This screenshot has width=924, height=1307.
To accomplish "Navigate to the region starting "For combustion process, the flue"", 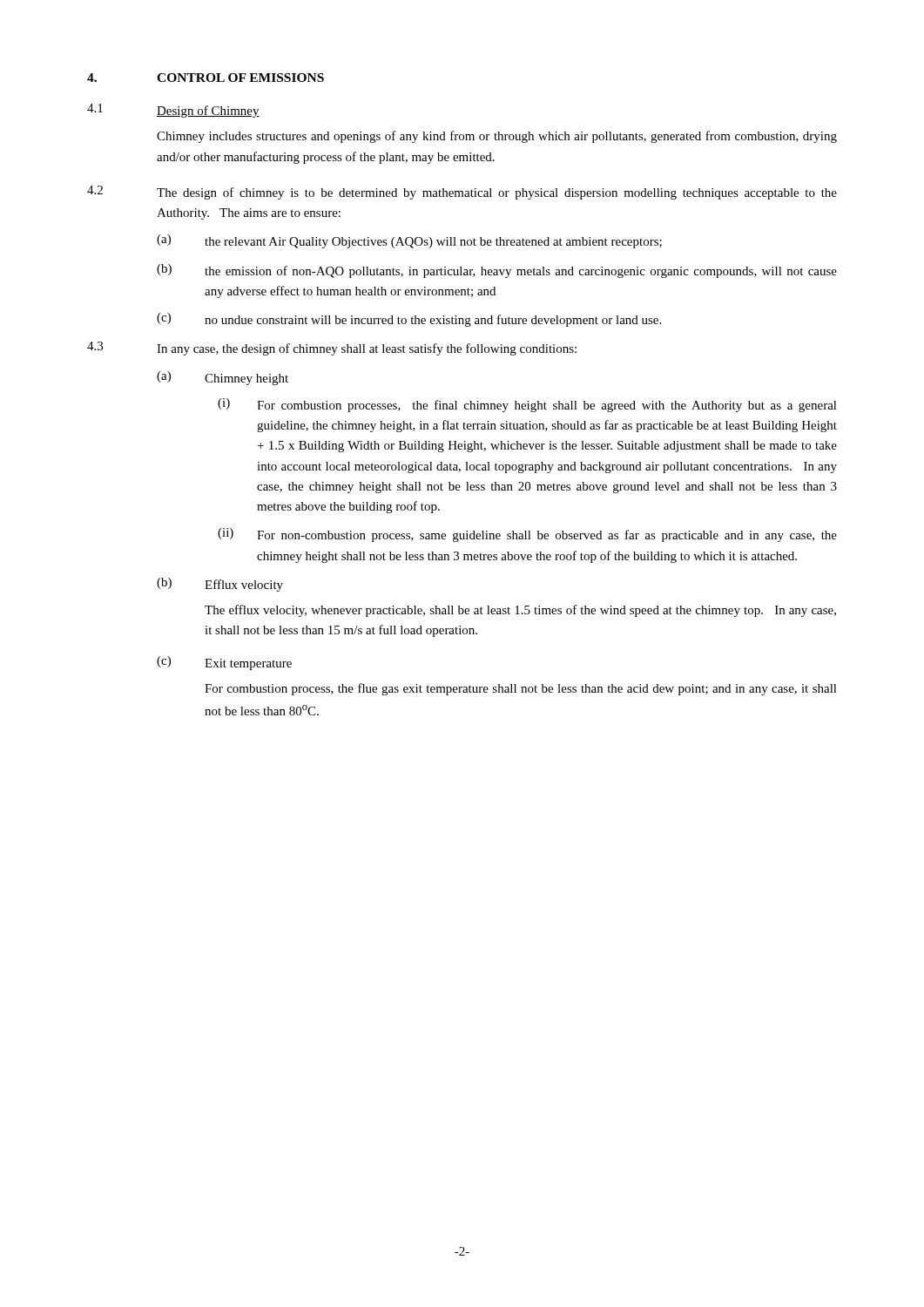I will tap(521, 700).
